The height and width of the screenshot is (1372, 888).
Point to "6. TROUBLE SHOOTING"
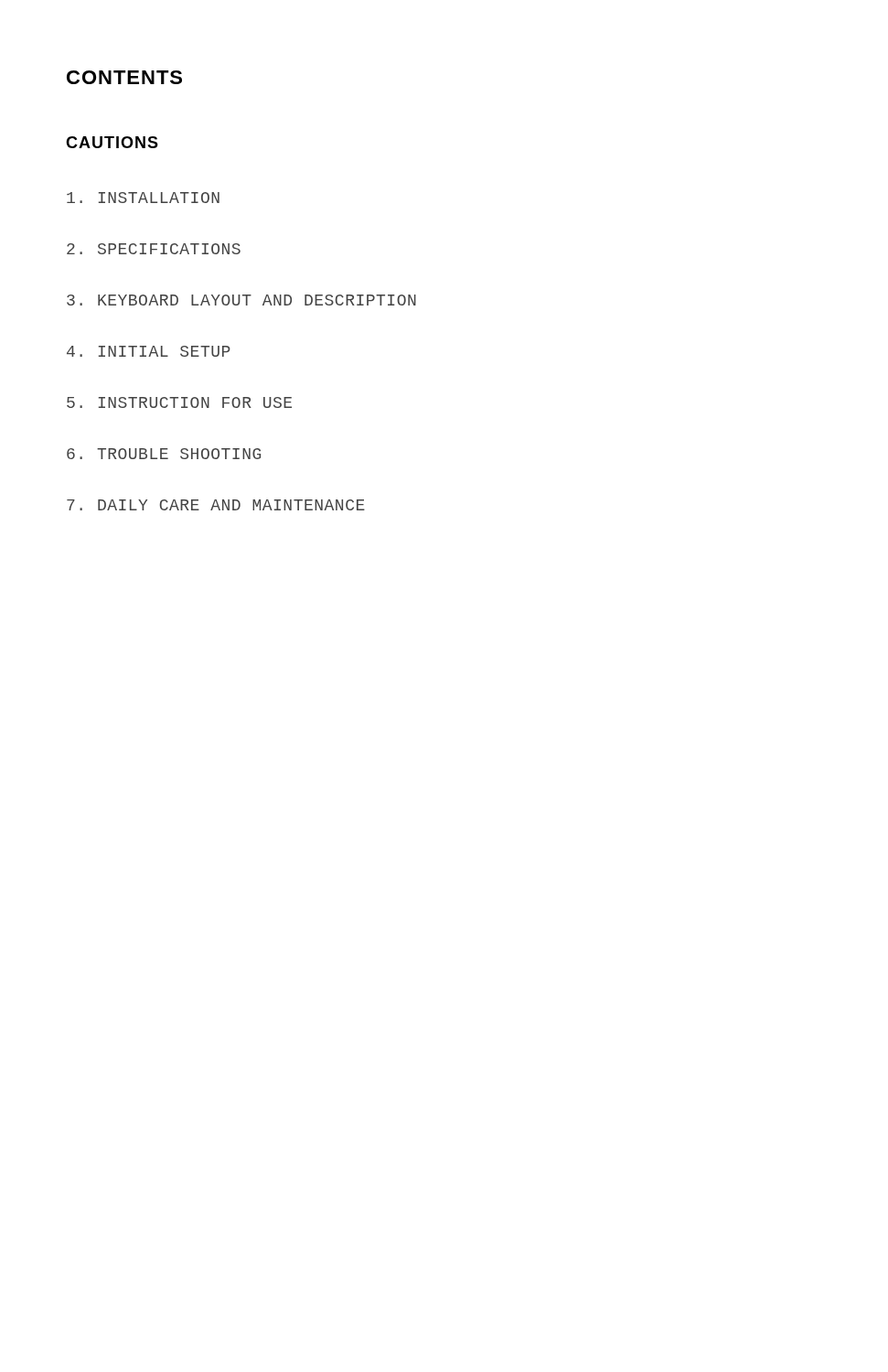(x=164, y=455)
